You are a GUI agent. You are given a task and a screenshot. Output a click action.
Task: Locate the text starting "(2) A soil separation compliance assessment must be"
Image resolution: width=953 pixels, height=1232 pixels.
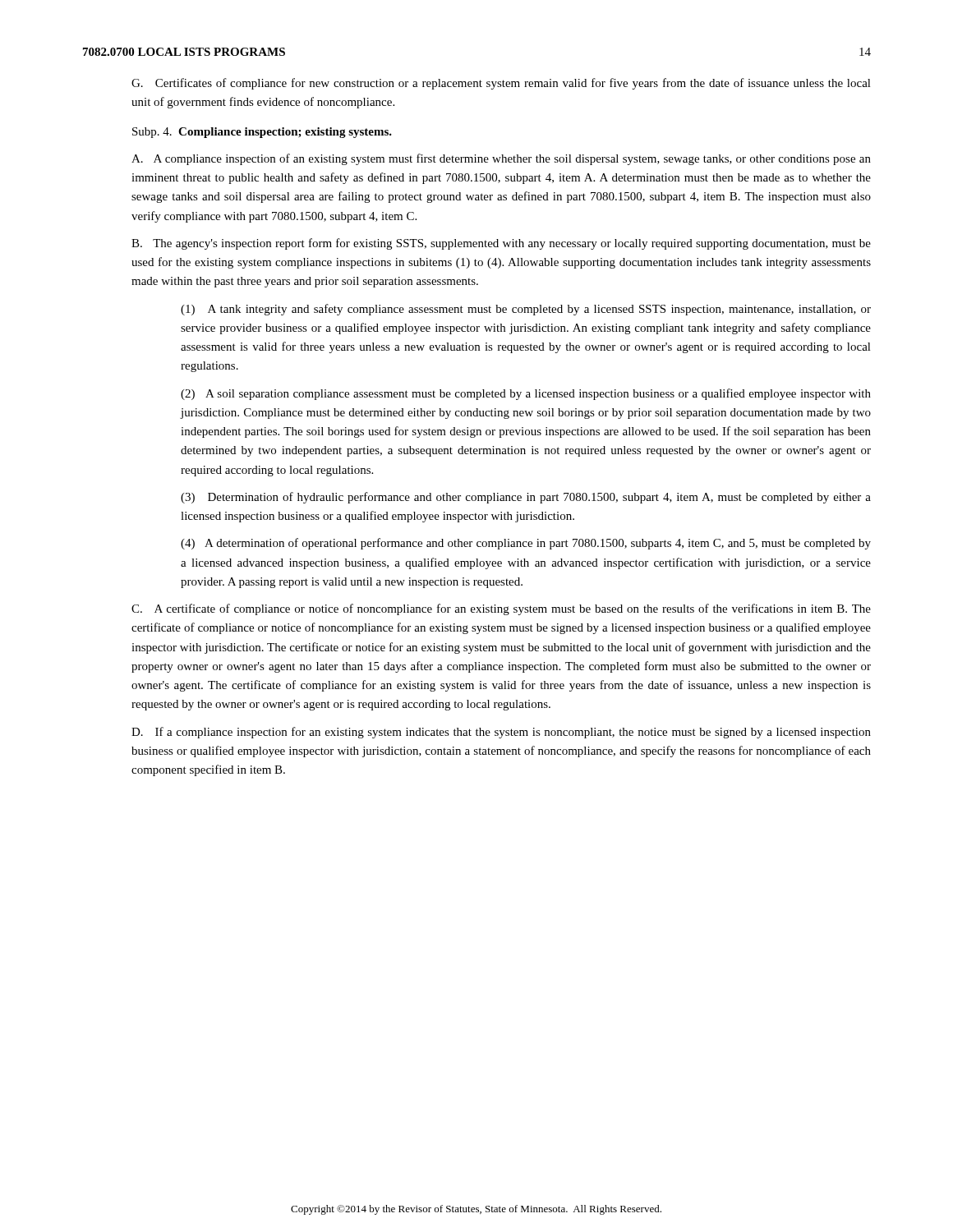click(526, 431)
